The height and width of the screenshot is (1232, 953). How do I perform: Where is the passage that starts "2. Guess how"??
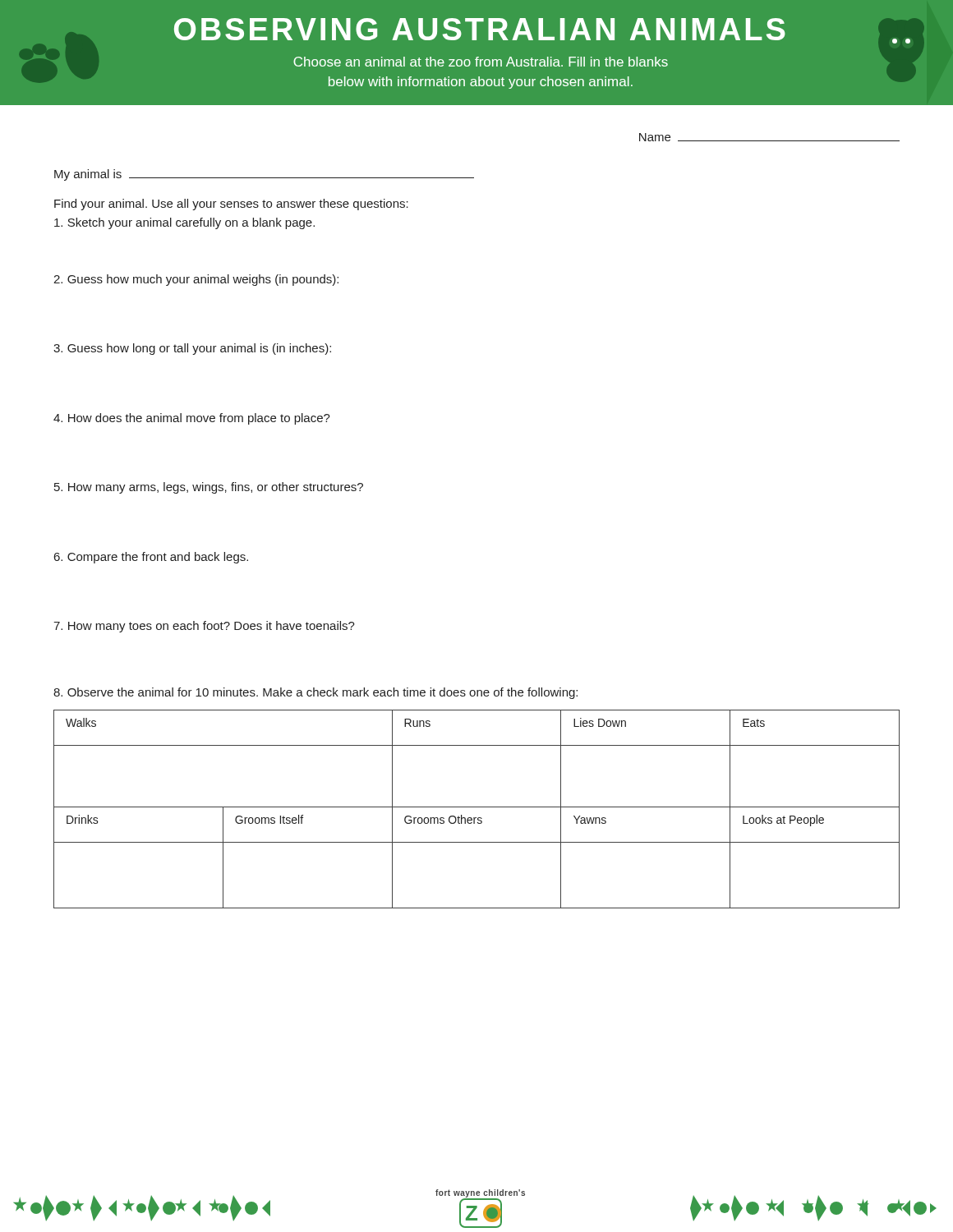pos(197,278)
